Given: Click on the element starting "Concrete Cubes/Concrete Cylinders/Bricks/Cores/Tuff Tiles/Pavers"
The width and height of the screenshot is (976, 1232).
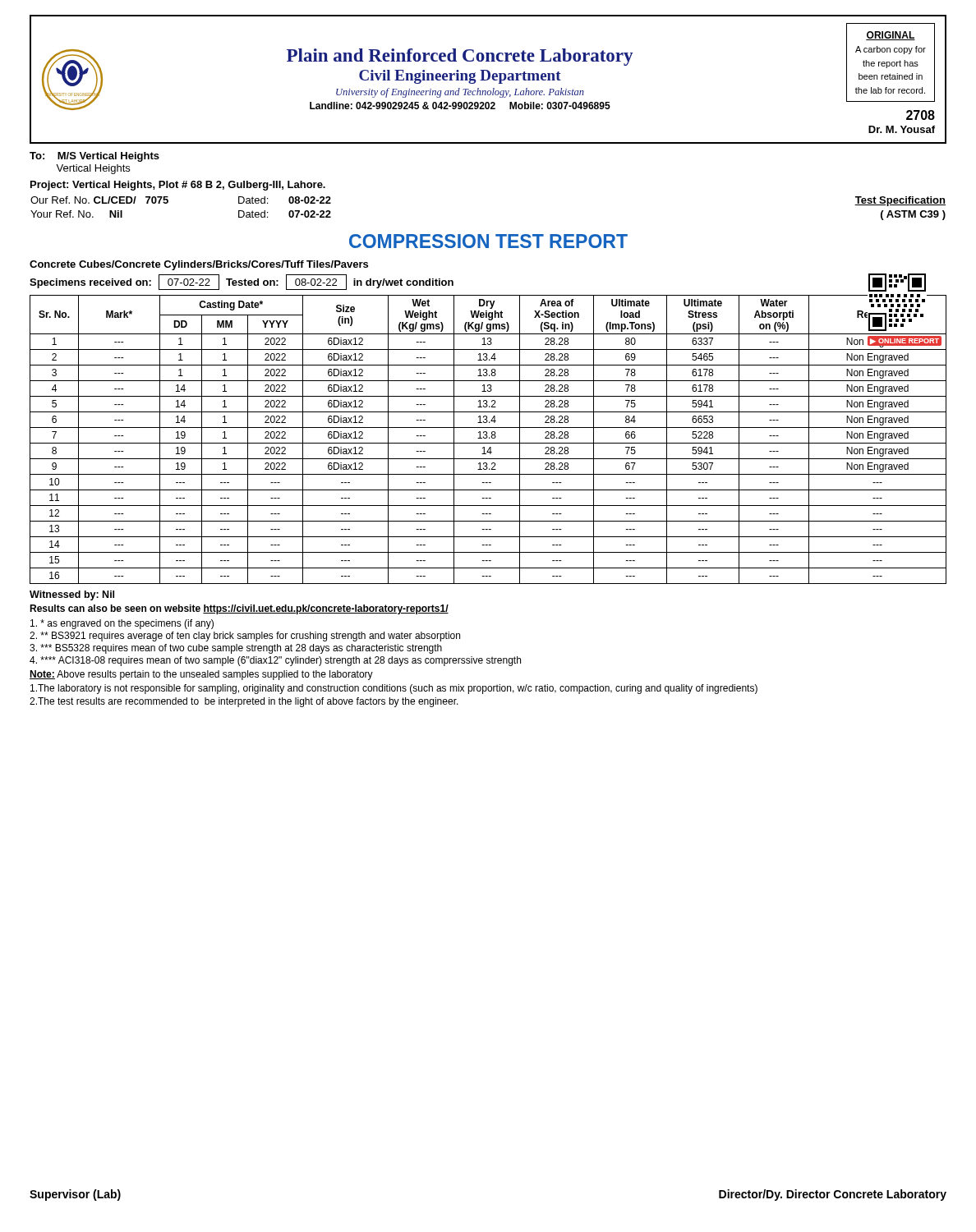Looking at the screenshot, I should (x=199, y=264).
